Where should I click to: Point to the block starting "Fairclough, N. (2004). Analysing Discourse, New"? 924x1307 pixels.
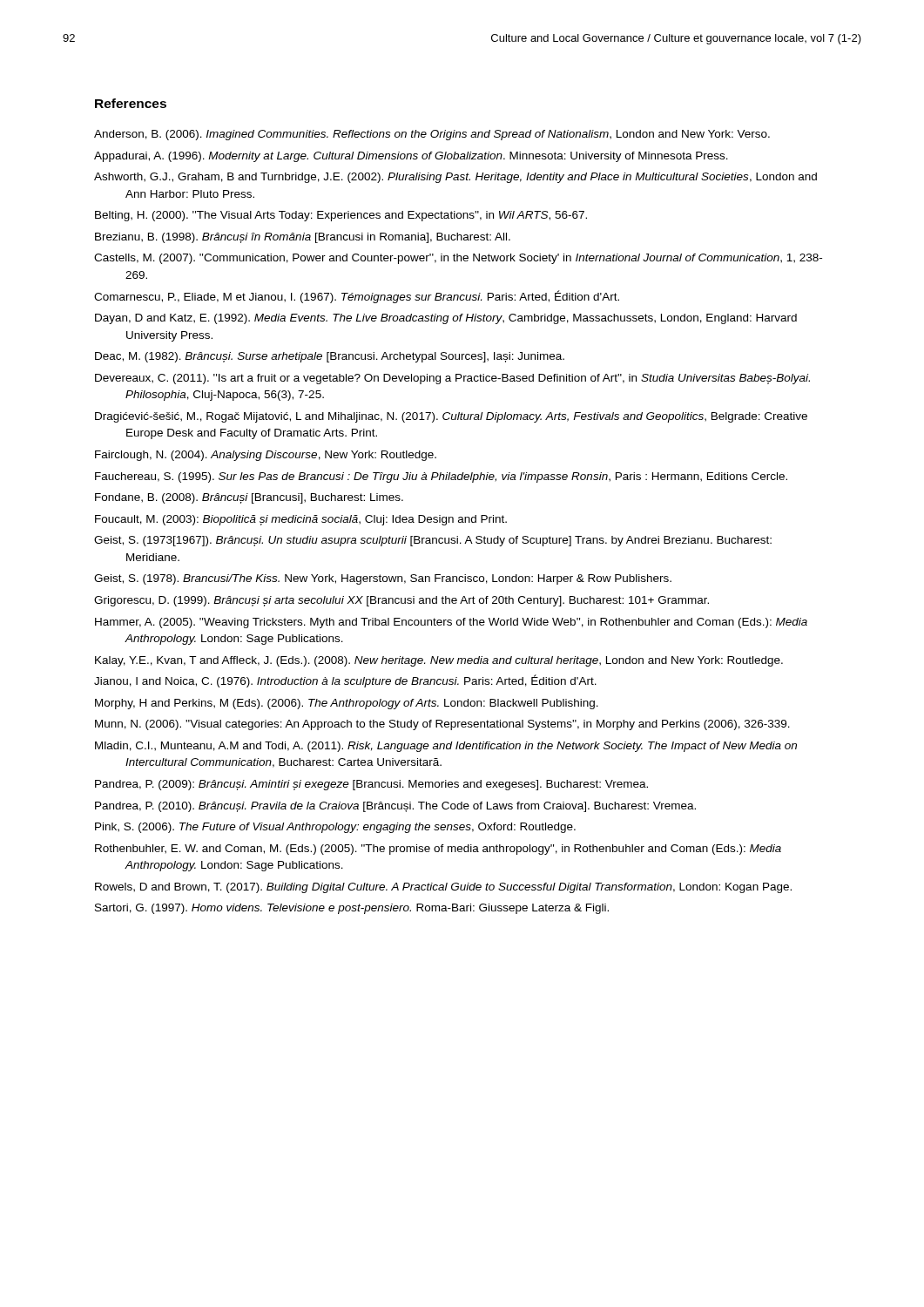coord(266,454)
